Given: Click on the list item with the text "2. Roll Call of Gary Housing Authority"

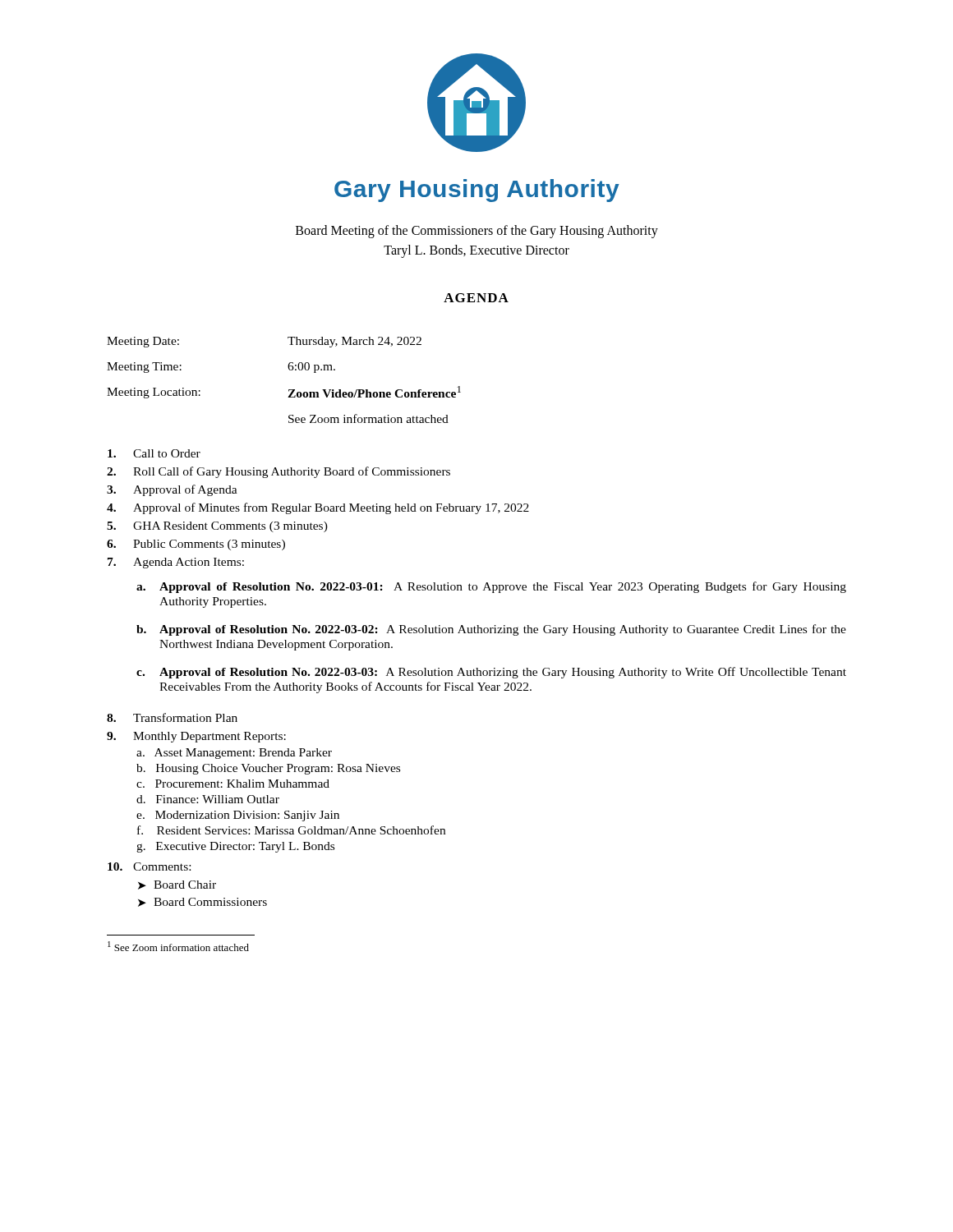Looking at the screenshot, I should tap(279, 472).
